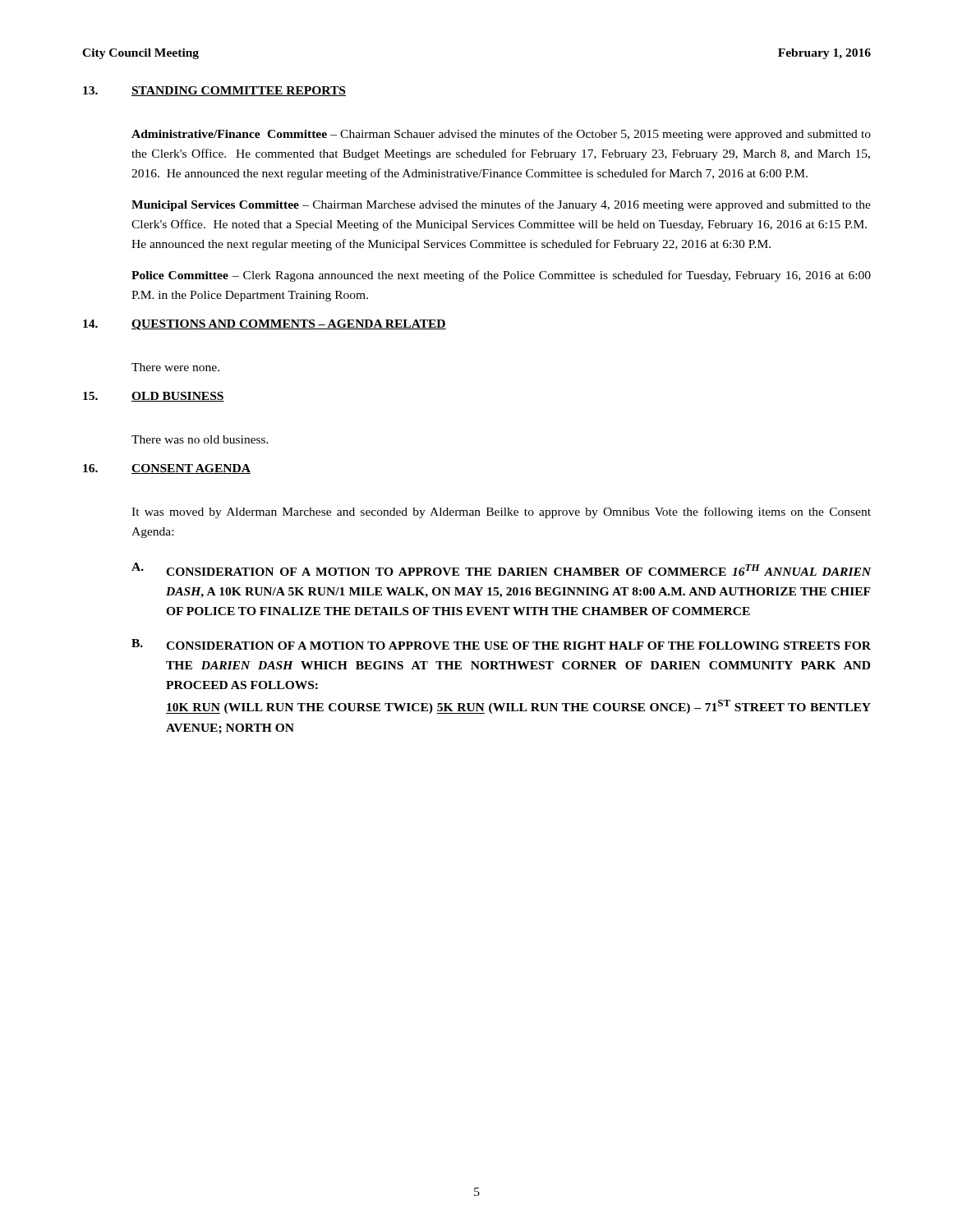
Task: Find "There were none." on this page
Action: click(x=176, y=367)
